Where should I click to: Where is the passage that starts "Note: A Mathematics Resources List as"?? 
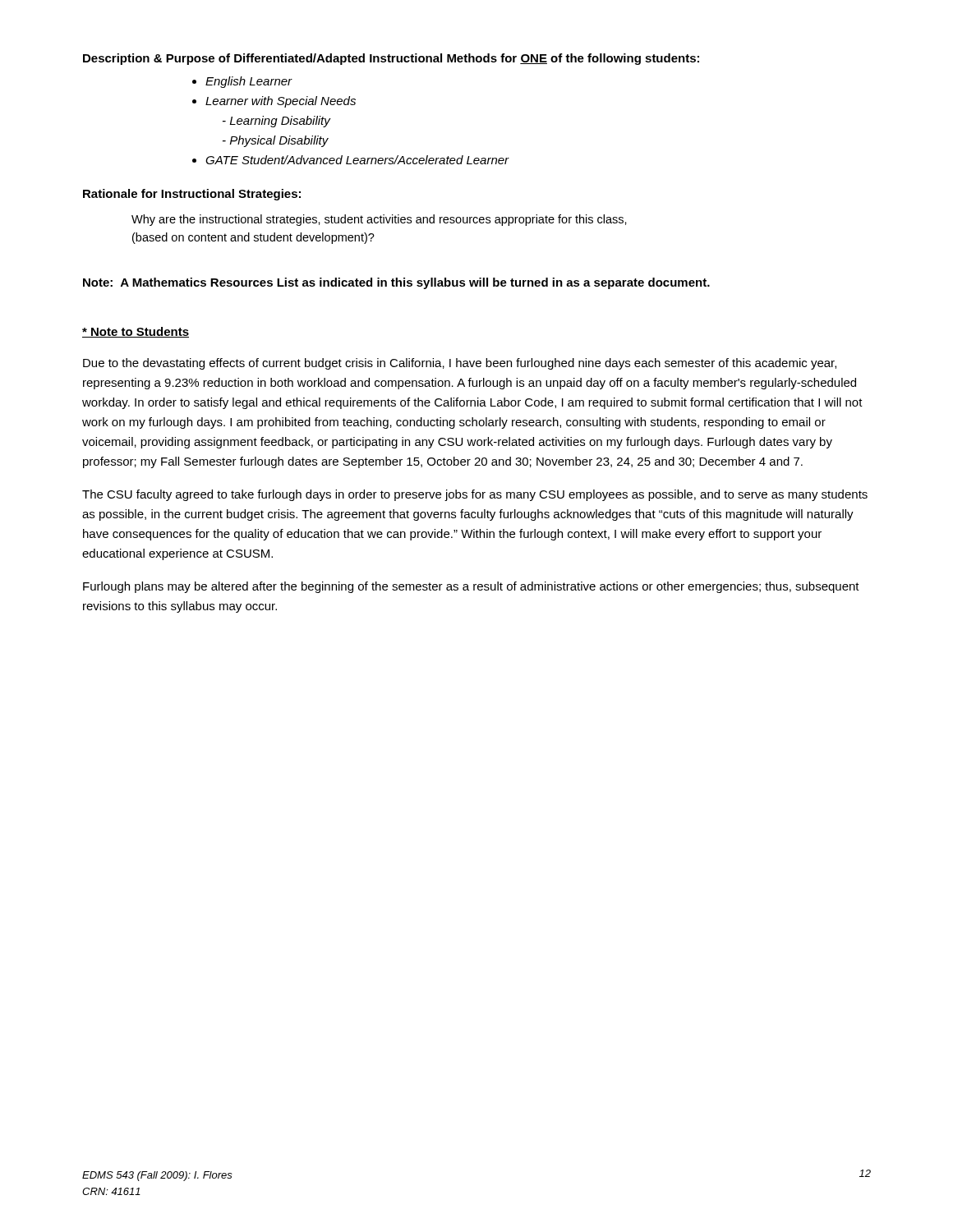pos(476,282)
